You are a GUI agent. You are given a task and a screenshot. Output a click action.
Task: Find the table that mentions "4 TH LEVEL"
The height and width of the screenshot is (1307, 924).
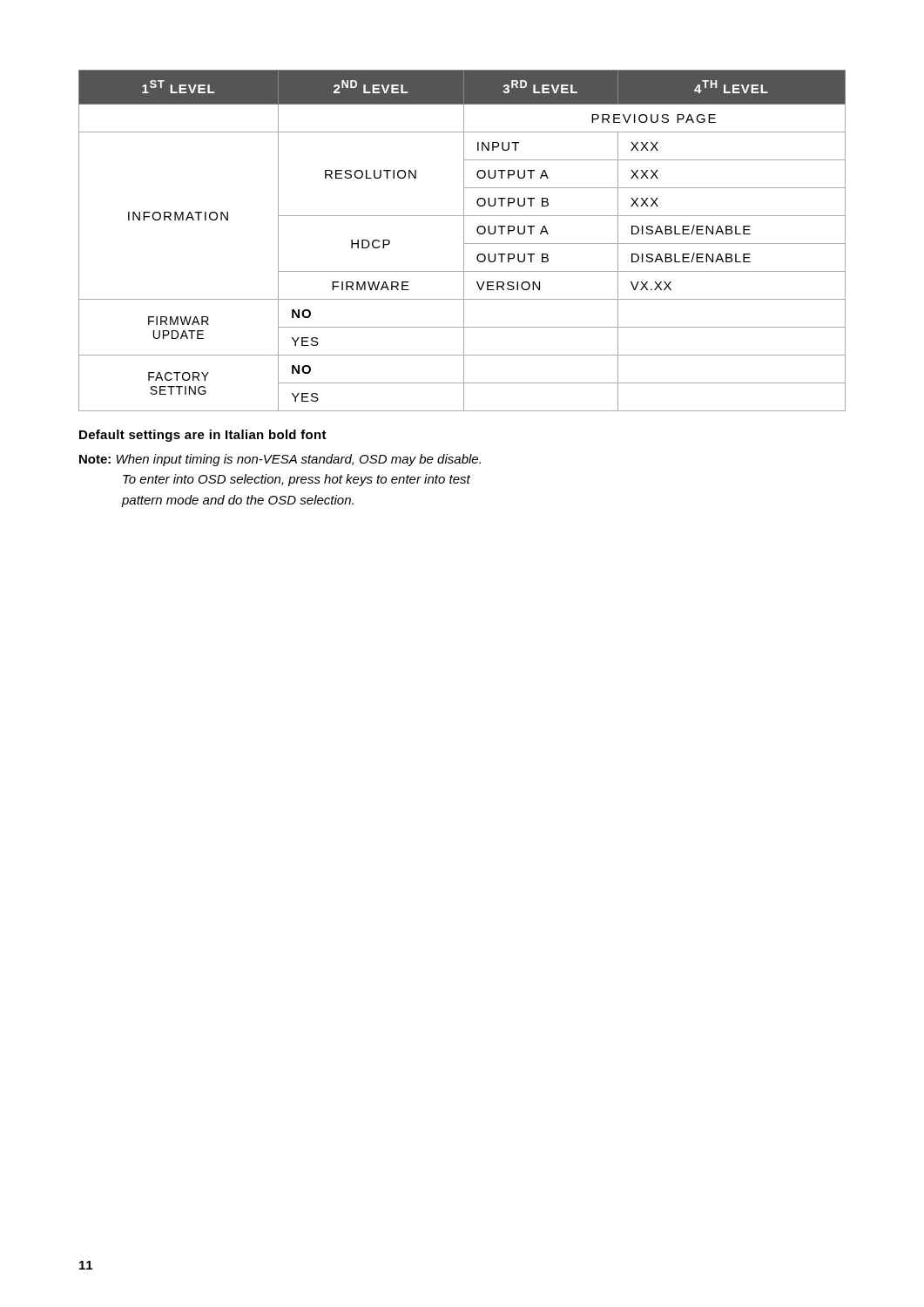point(462,240)
